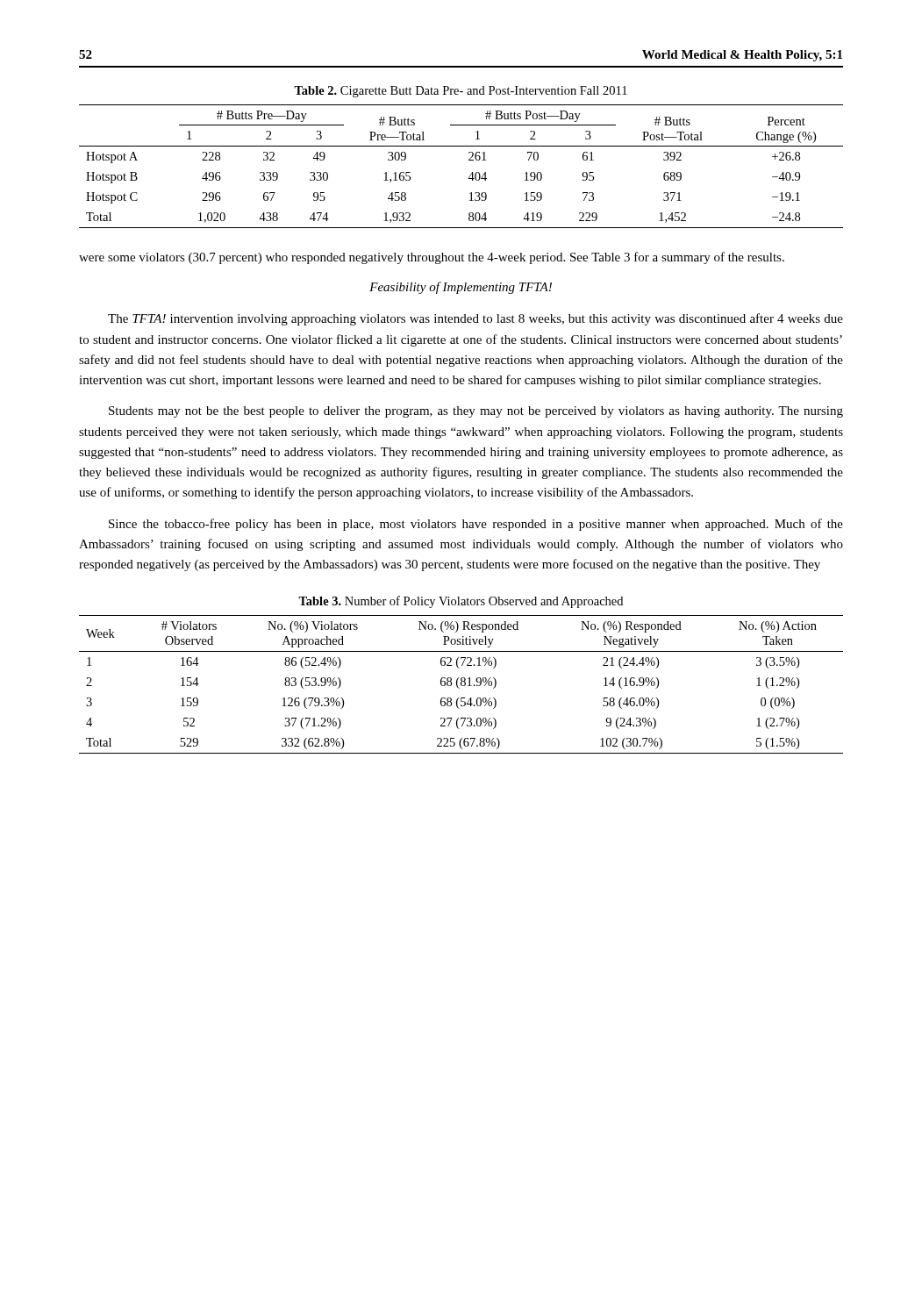
Task: Select the table that reads "Hotspot A"
Action: coord(461,166)
